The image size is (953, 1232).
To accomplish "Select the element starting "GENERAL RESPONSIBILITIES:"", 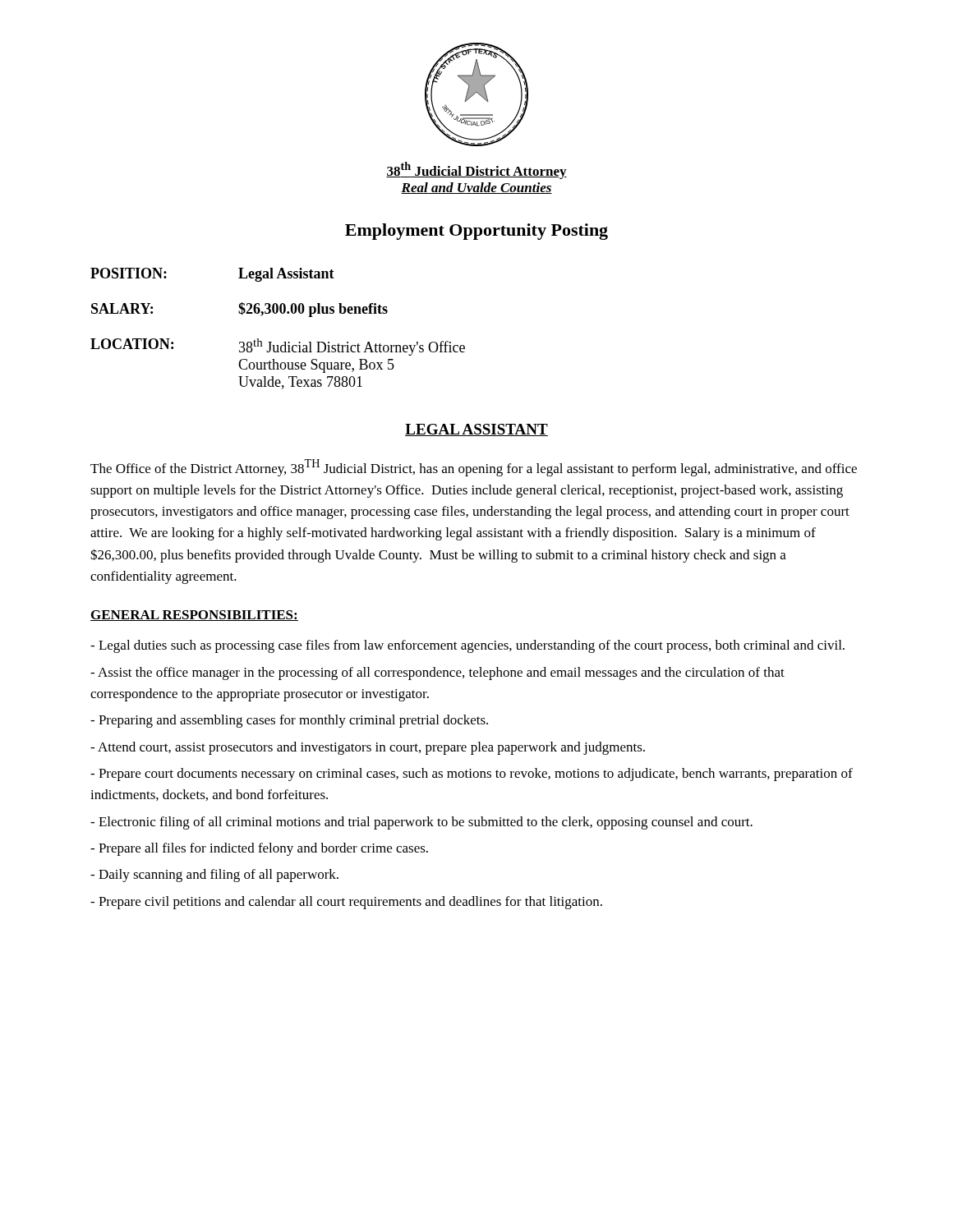I will [x=194, y=615].
